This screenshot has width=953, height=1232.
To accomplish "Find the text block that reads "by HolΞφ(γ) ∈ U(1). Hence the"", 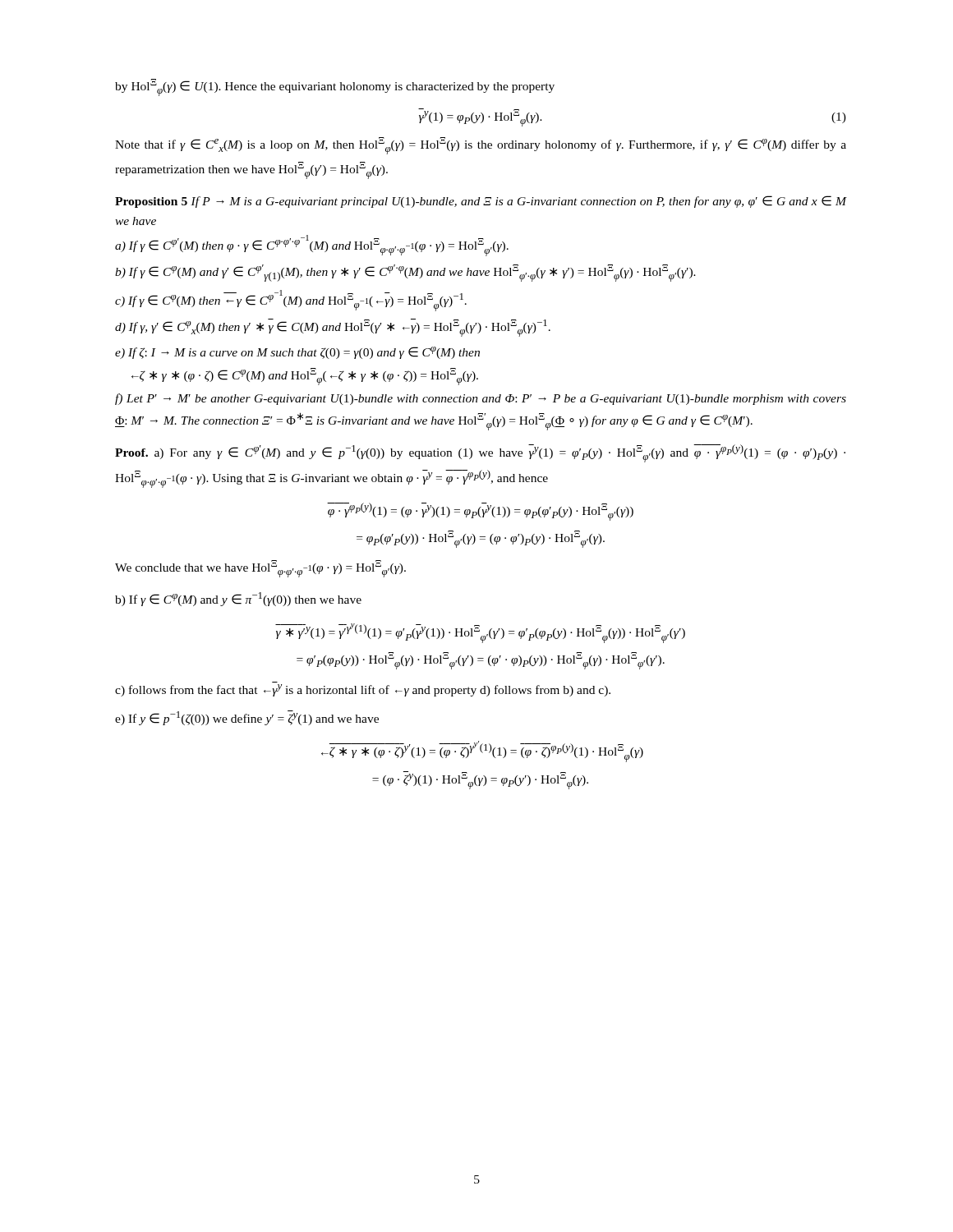I will click(481, 86).
